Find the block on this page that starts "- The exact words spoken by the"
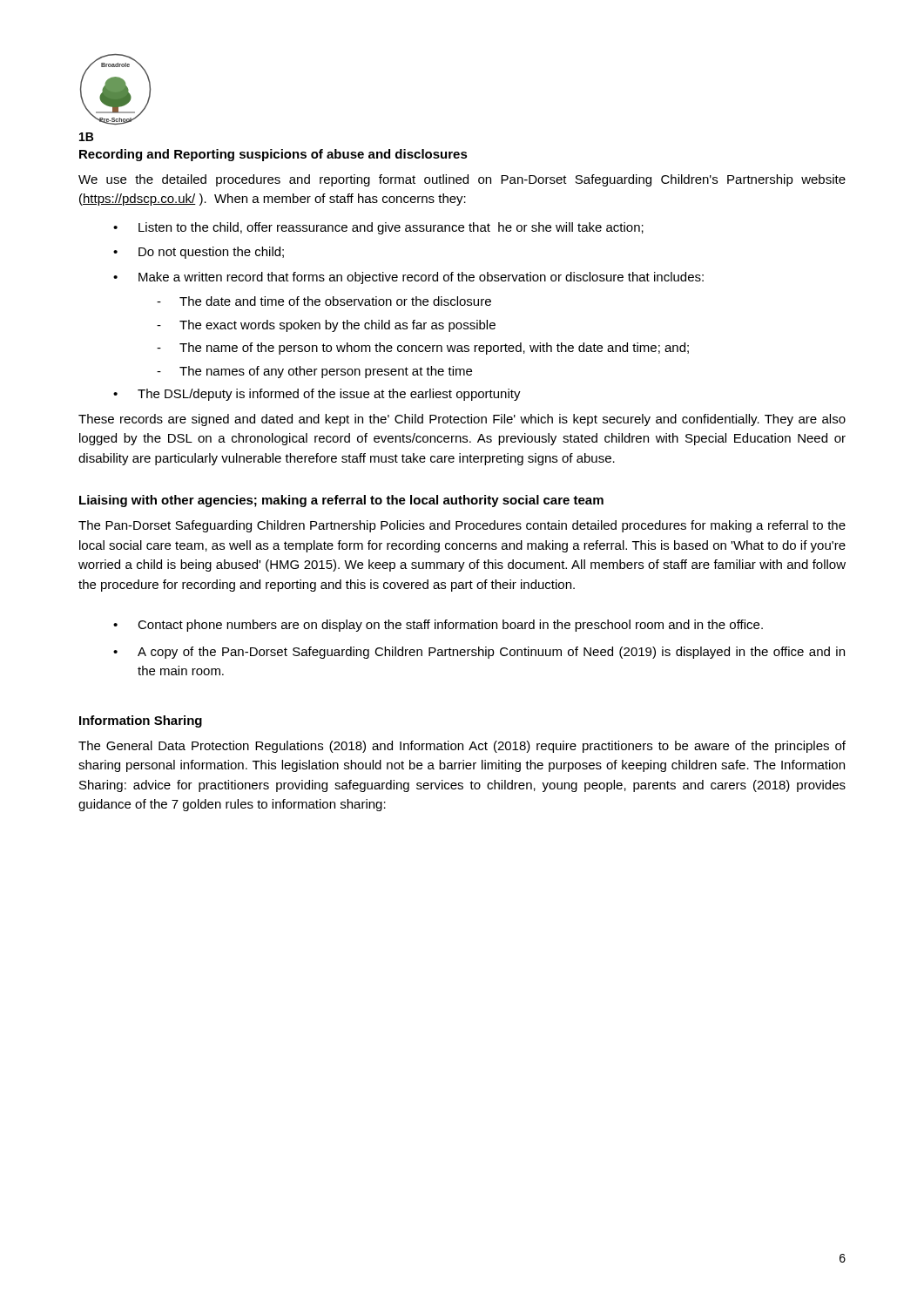 coord(501,325)
